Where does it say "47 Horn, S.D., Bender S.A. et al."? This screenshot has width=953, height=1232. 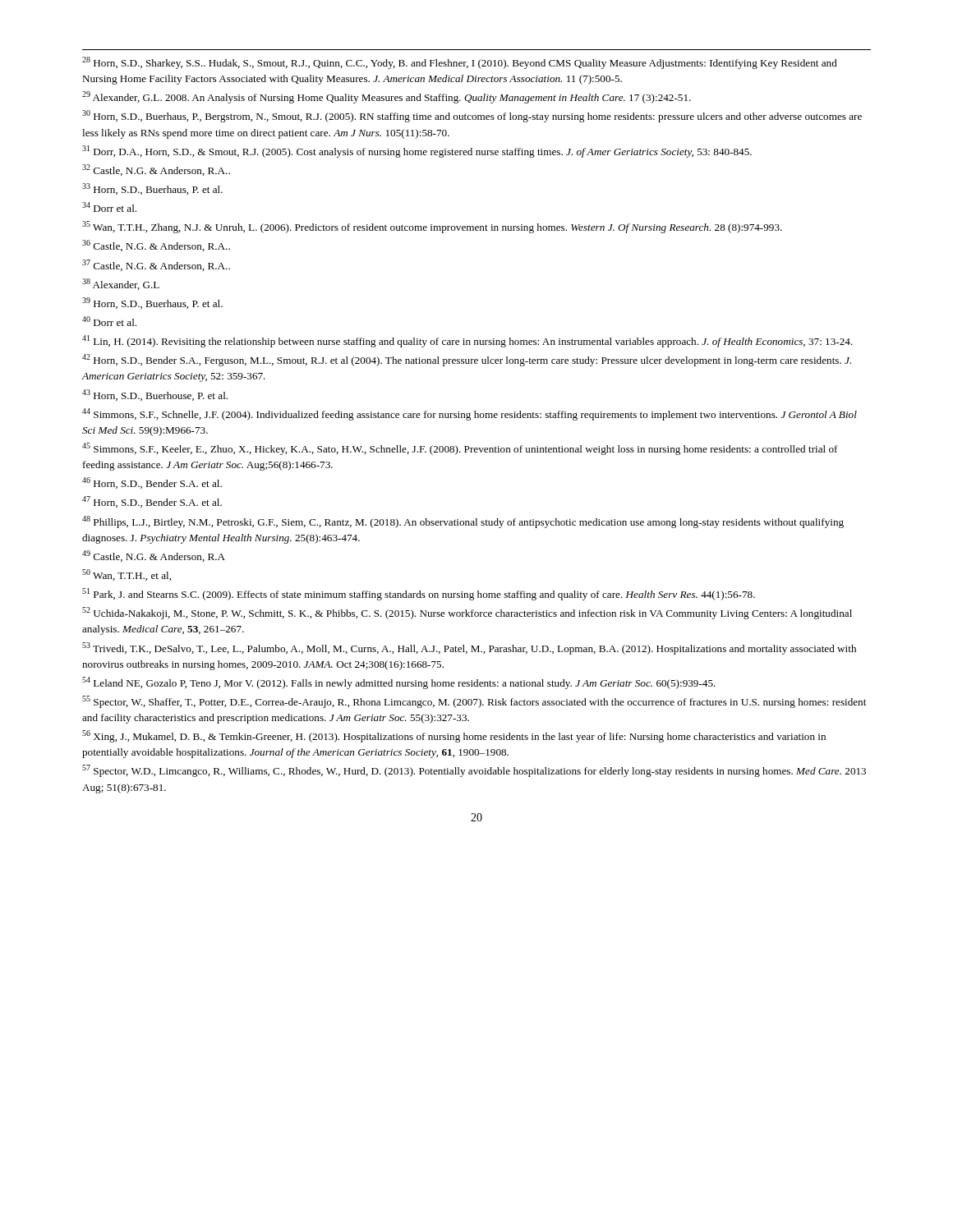click(x=152, y=502)
